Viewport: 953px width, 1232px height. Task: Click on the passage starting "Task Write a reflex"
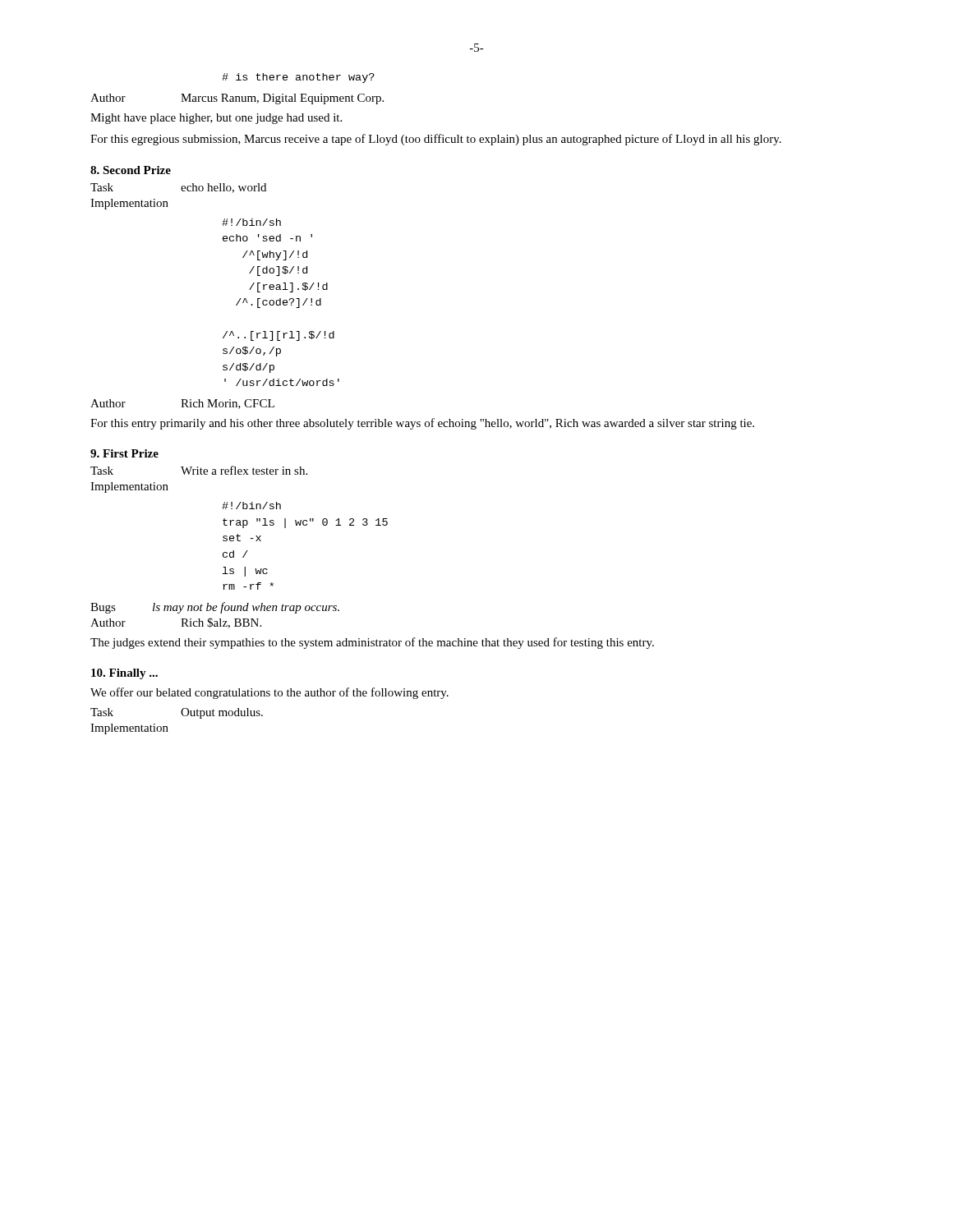pos(199,471)
